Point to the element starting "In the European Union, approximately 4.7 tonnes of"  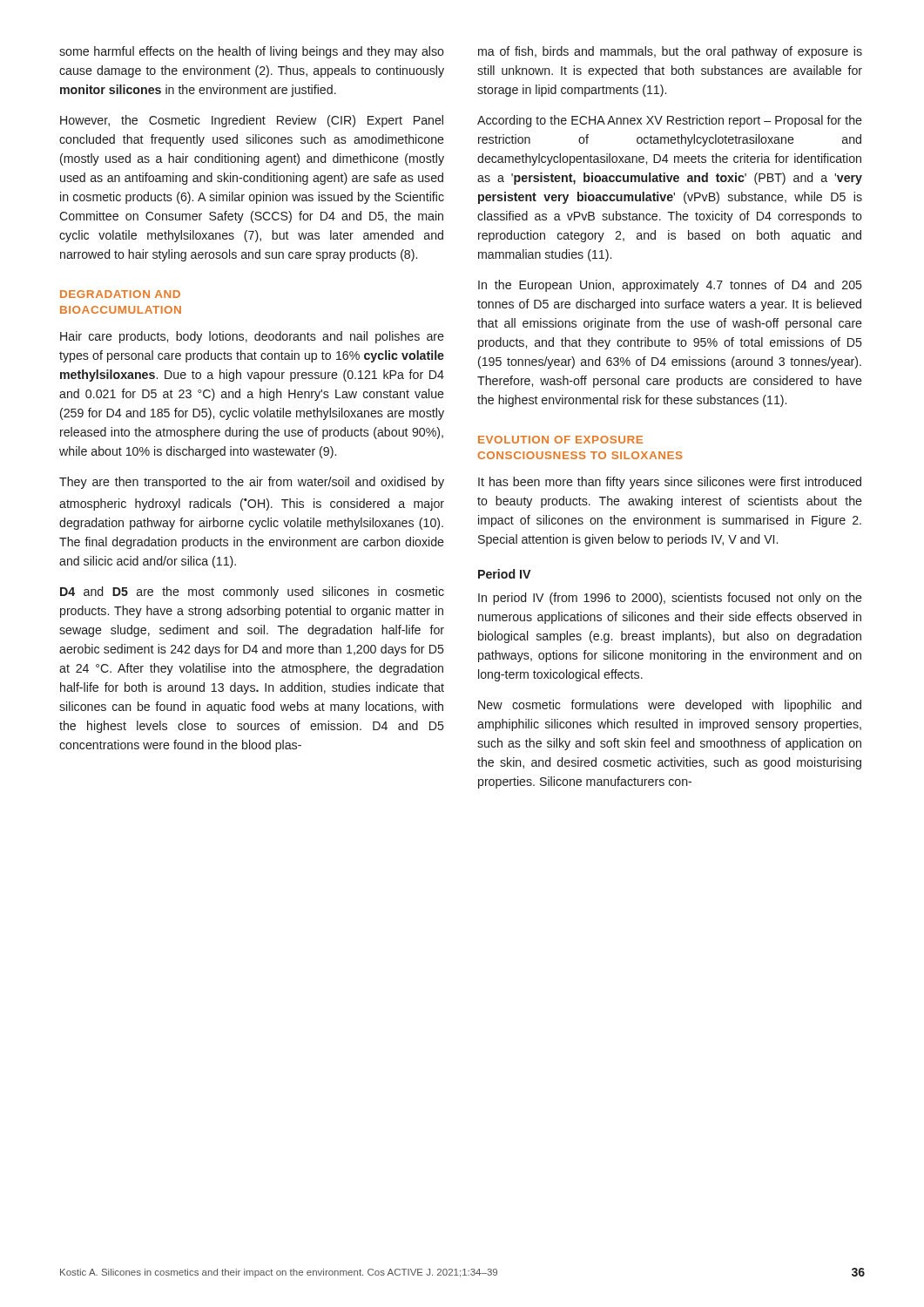tap(670, 342)
